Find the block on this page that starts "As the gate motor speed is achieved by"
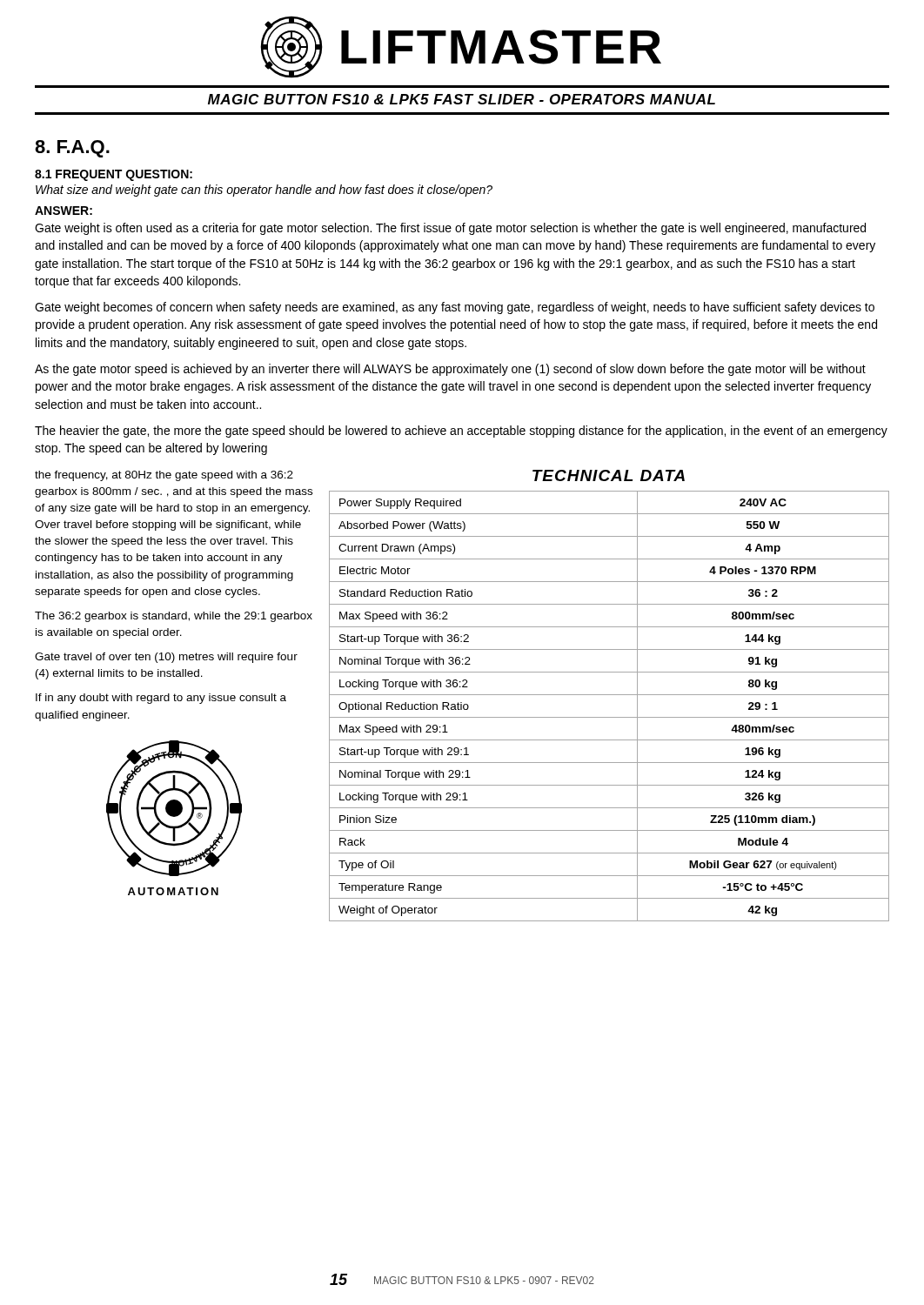 click(453, 387)
